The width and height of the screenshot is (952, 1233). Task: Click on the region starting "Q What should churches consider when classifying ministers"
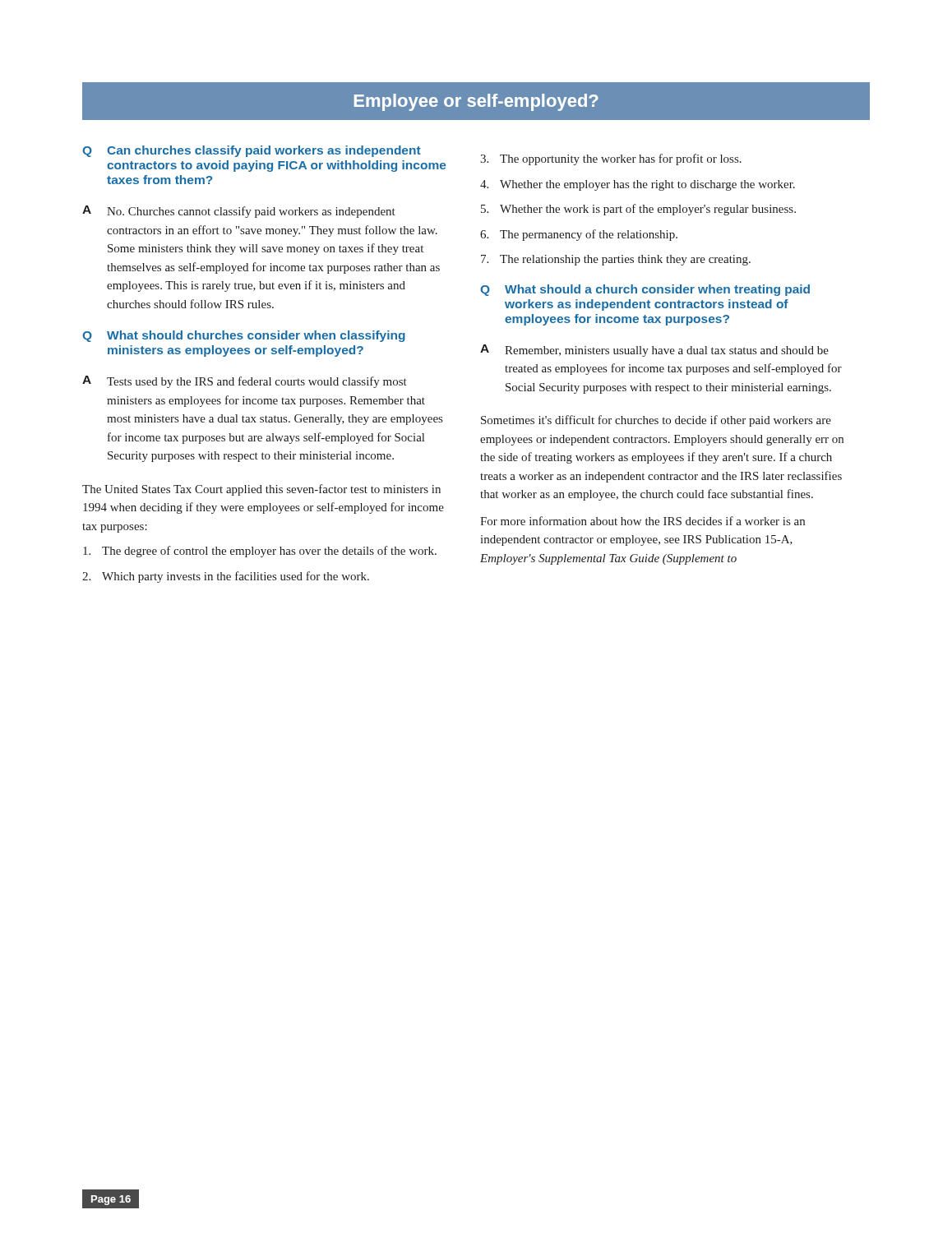pos(265,343)
